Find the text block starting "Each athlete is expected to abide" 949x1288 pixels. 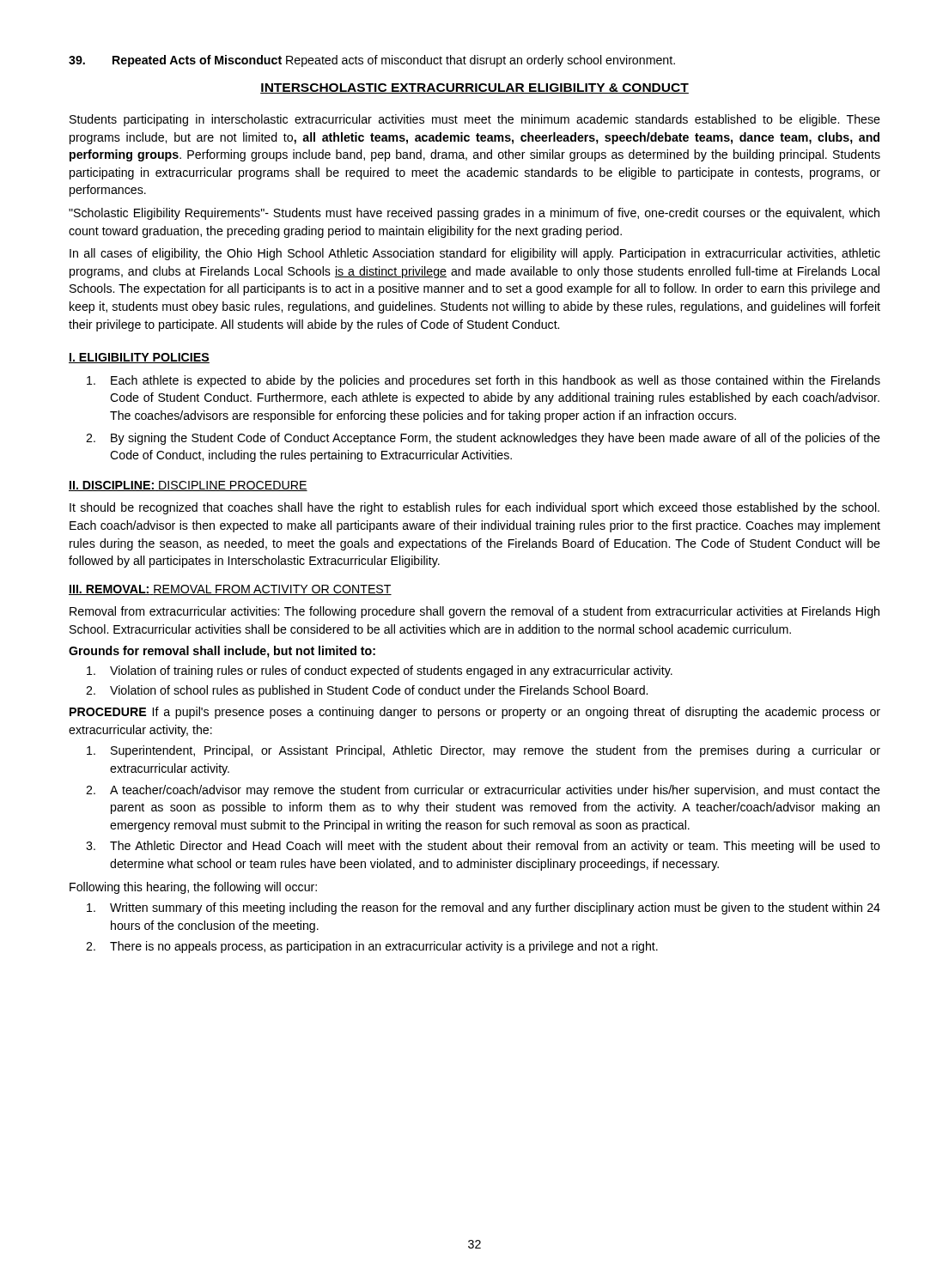pos(483,398)
